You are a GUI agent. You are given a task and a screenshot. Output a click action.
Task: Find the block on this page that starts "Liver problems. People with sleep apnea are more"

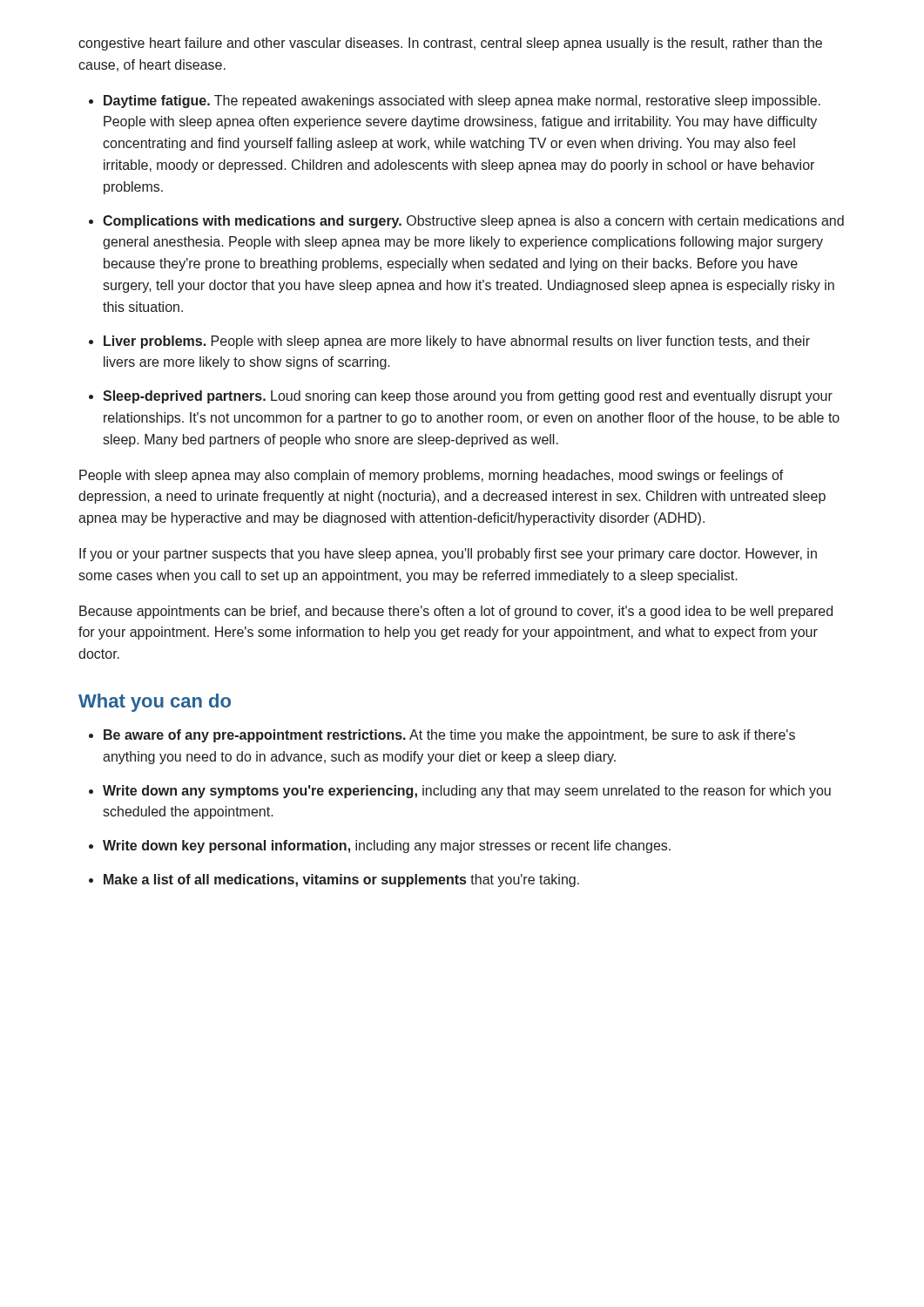click(x=456, y=352)
